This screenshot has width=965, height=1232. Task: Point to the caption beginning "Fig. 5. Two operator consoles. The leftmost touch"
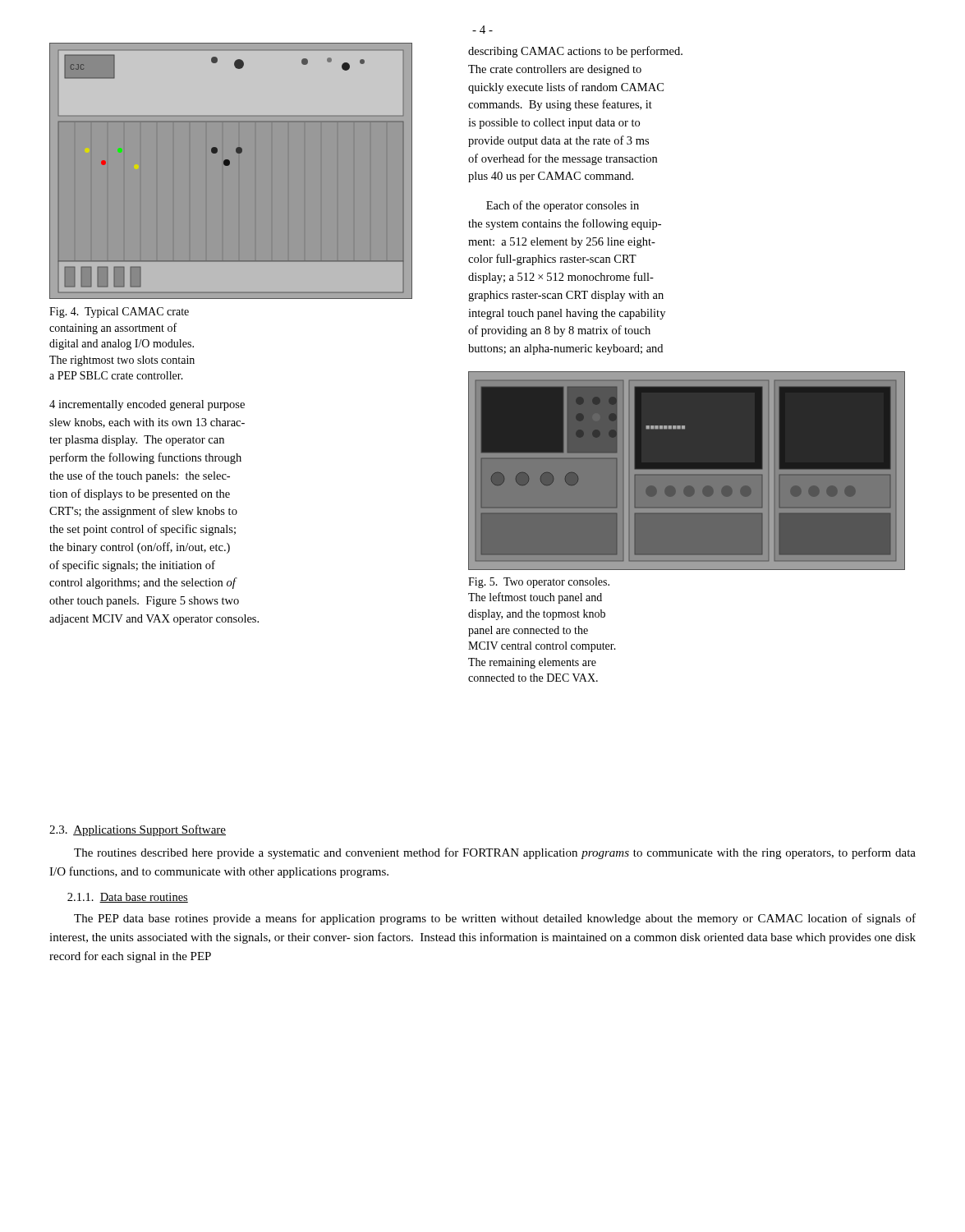coord(542,630)
